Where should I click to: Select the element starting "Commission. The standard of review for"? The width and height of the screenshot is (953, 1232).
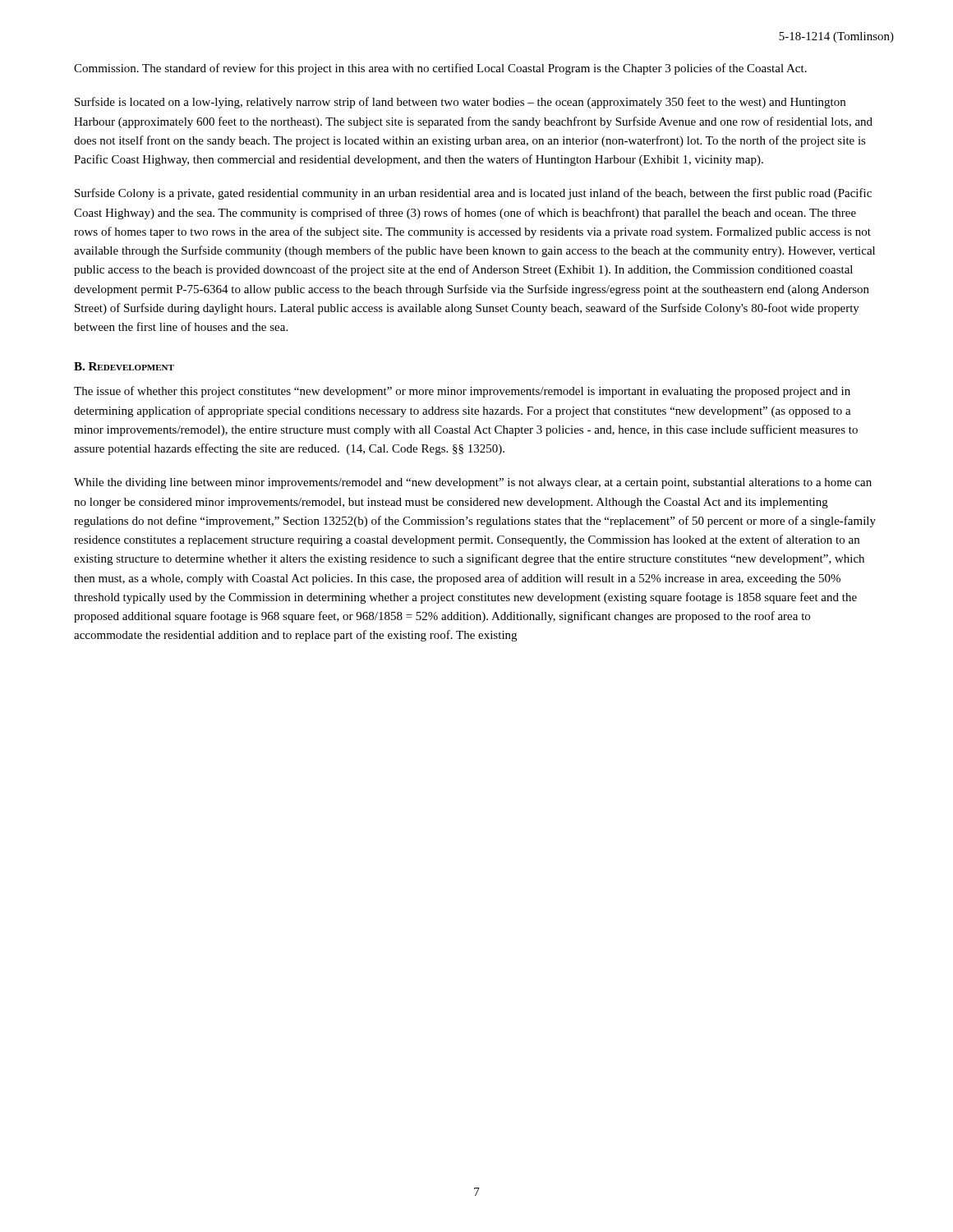[441, 68]
